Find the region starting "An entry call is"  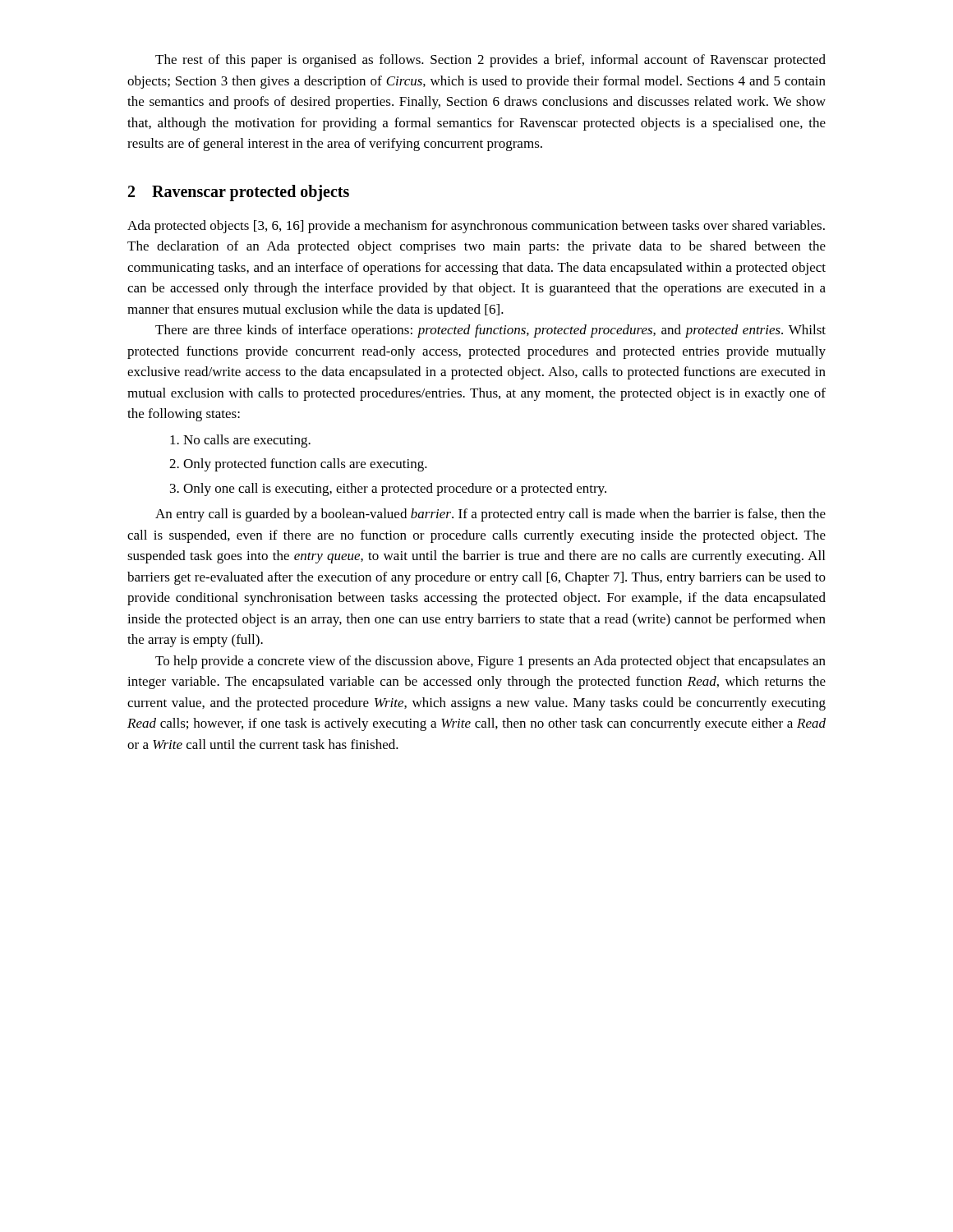click(x=476, y=577)
